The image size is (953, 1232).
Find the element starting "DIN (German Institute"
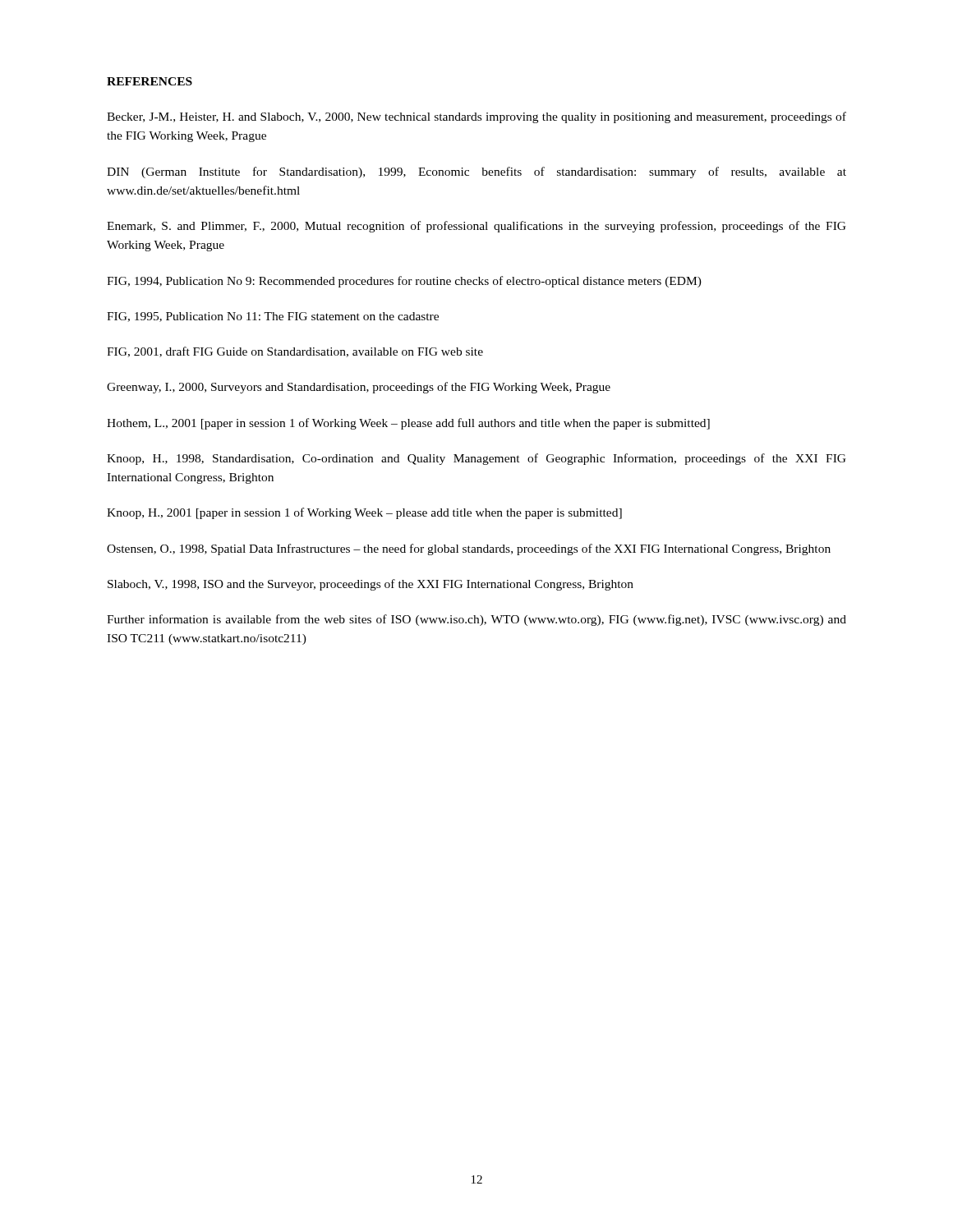point(476,180)
